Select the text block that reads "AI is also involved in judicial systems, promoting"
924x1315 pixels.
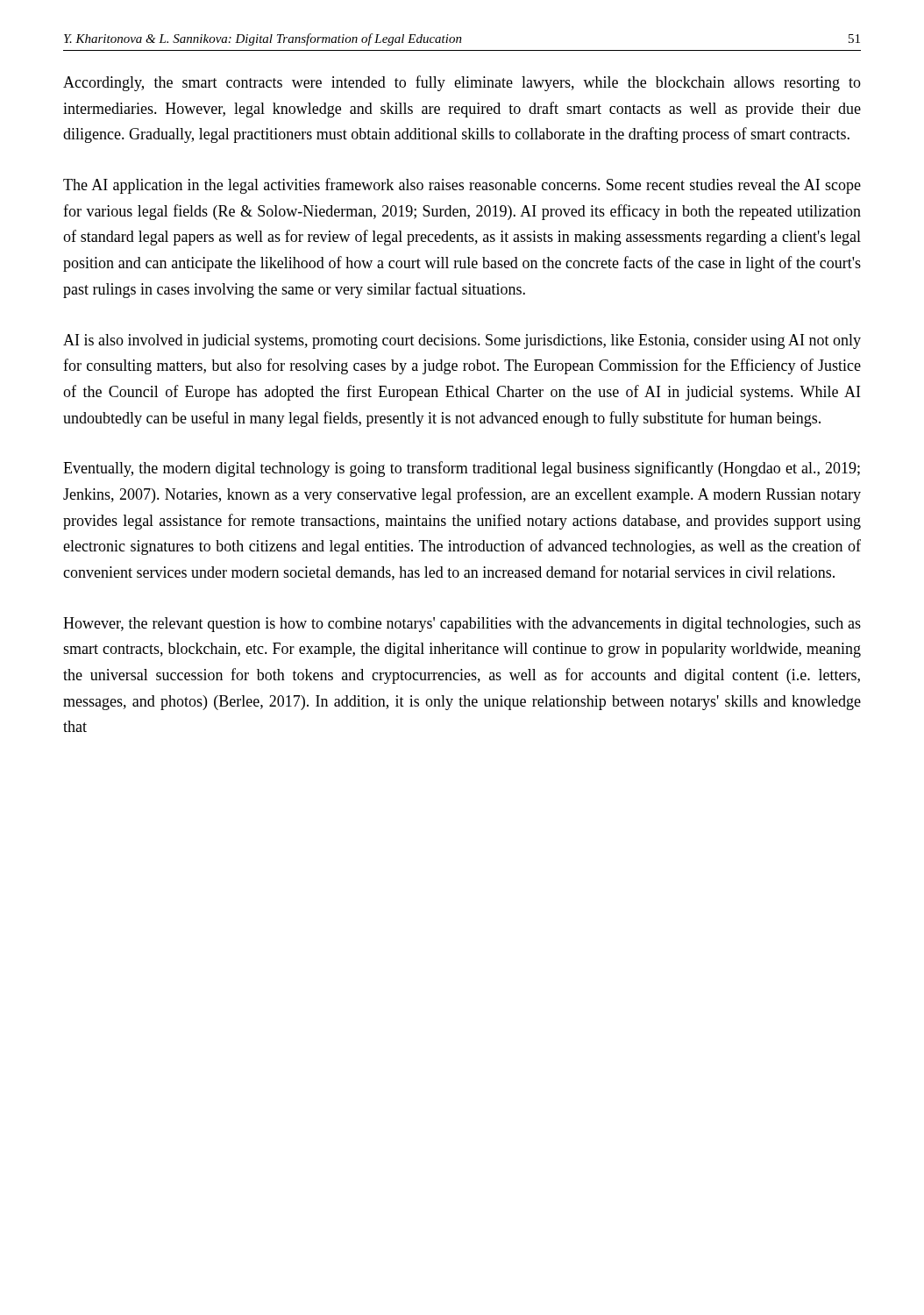462,379
